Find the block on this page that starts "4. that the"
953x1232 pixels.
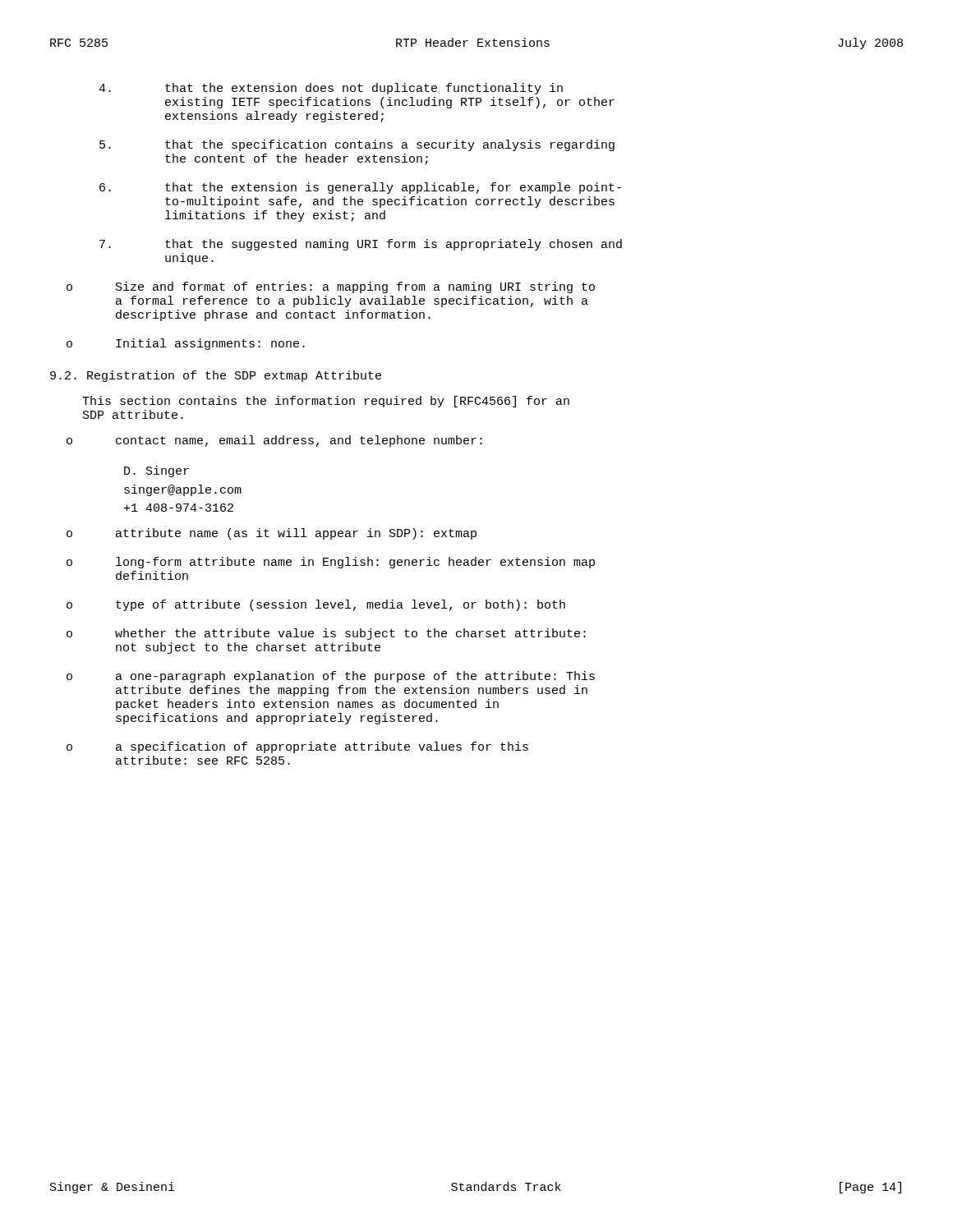click(x=476, y=103)
